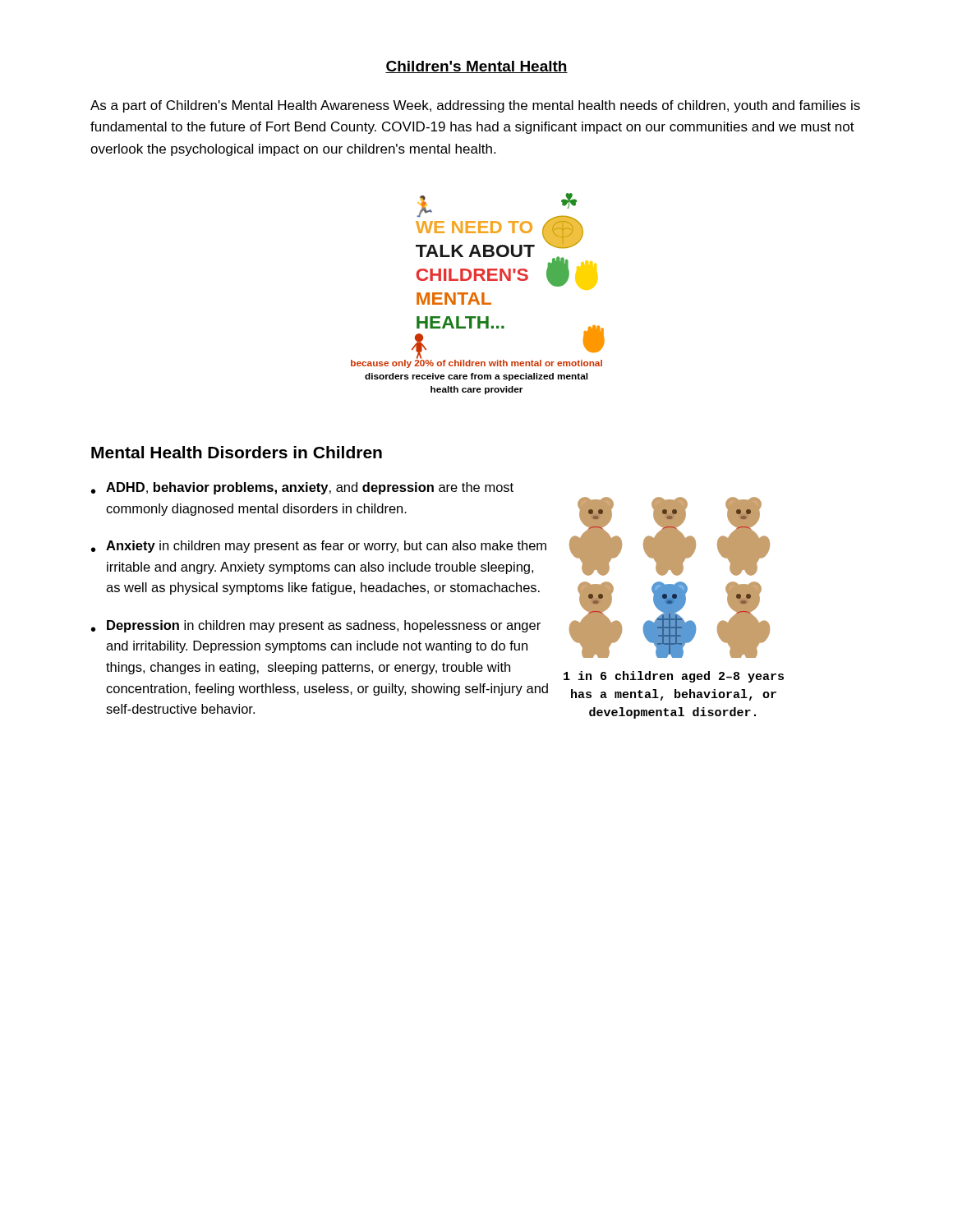Viewport: 953px width, 1232px height.
Task: Find the illustration
Action: point(674,574)
